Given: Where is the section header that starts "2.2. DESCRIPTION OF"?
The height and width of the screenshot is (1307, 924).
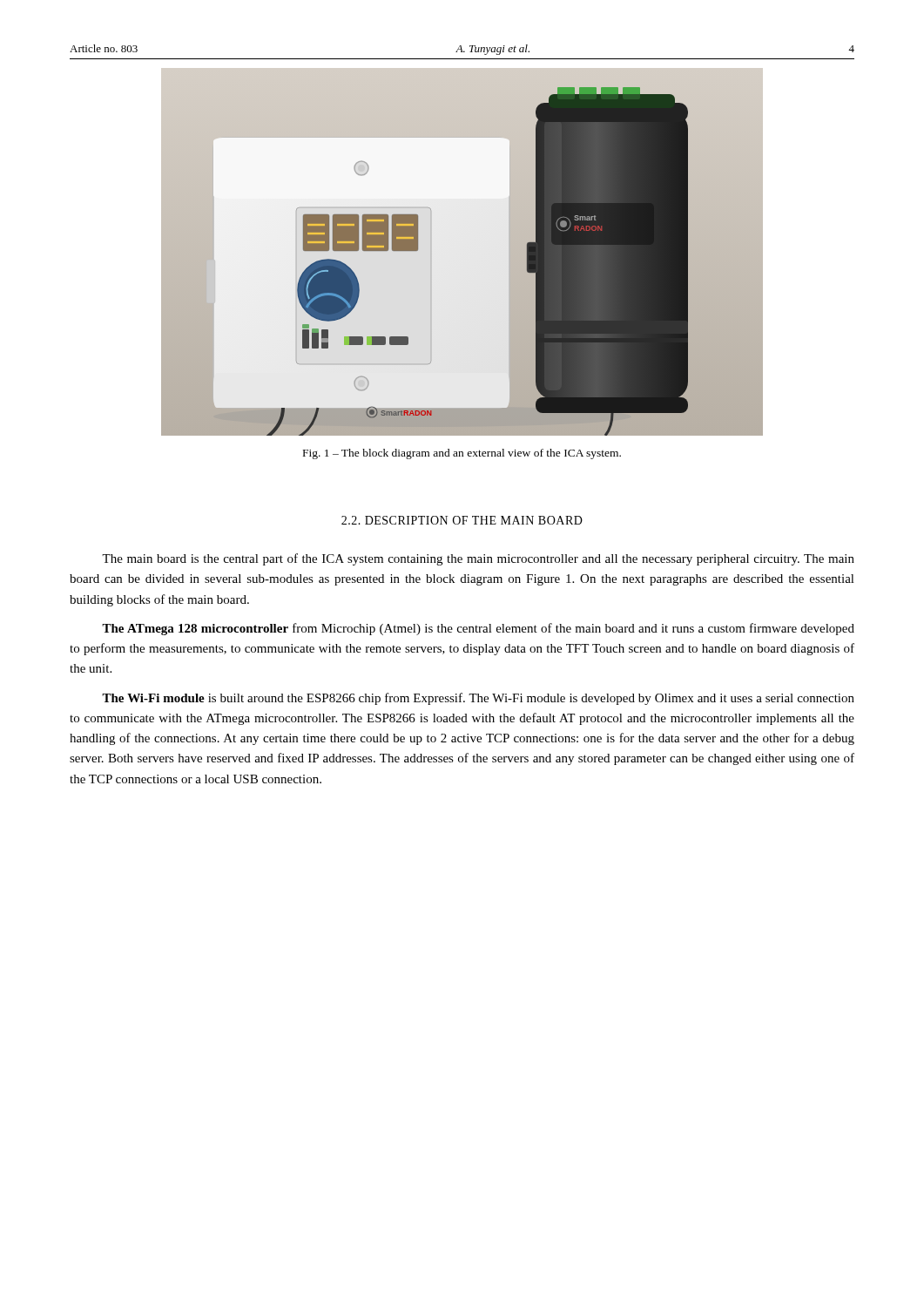Looking at the screenshot, I should (462, 521).
